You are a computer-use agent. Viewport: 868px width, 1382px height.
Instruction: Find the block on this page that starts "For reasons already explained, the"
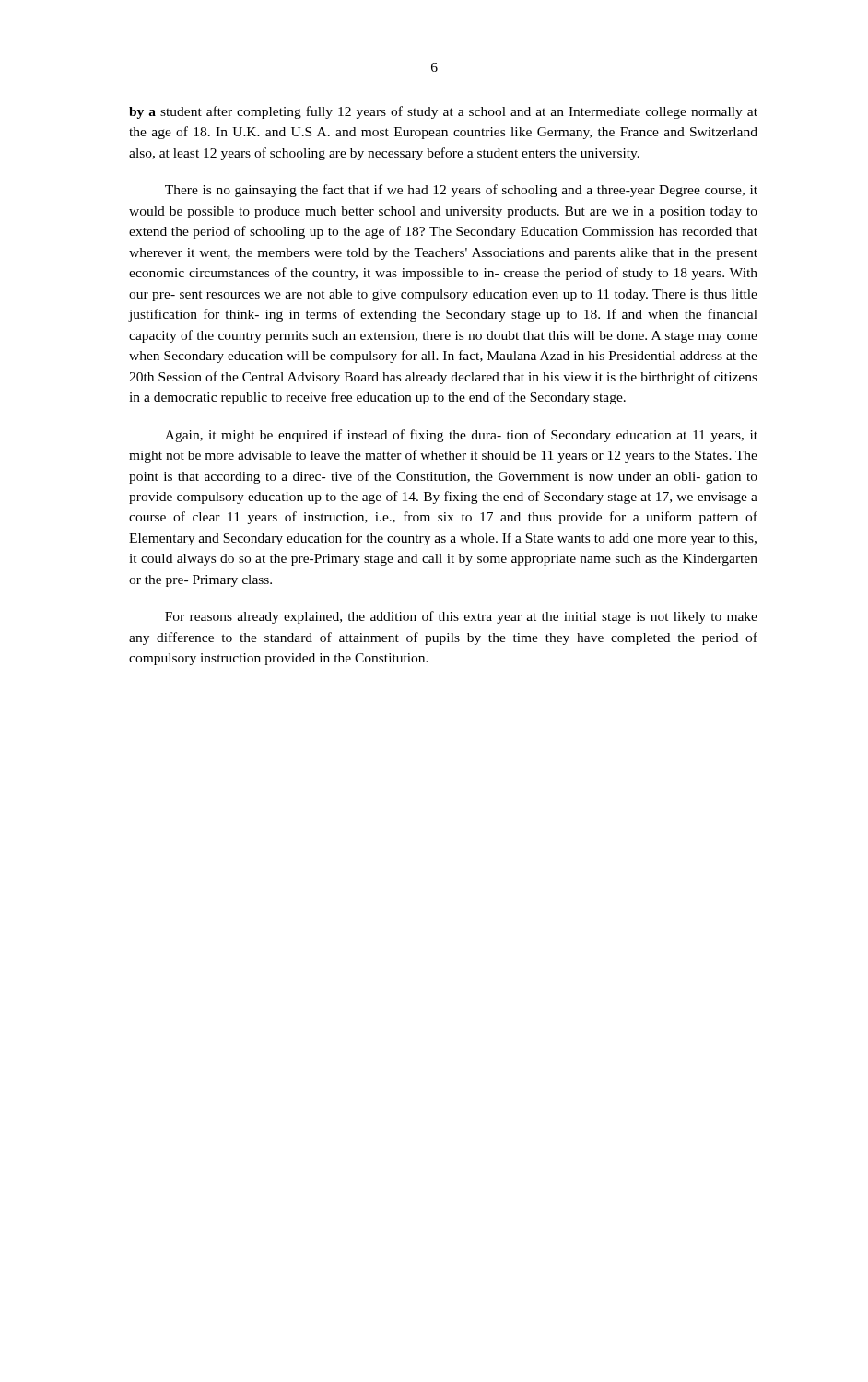point(443,637)
